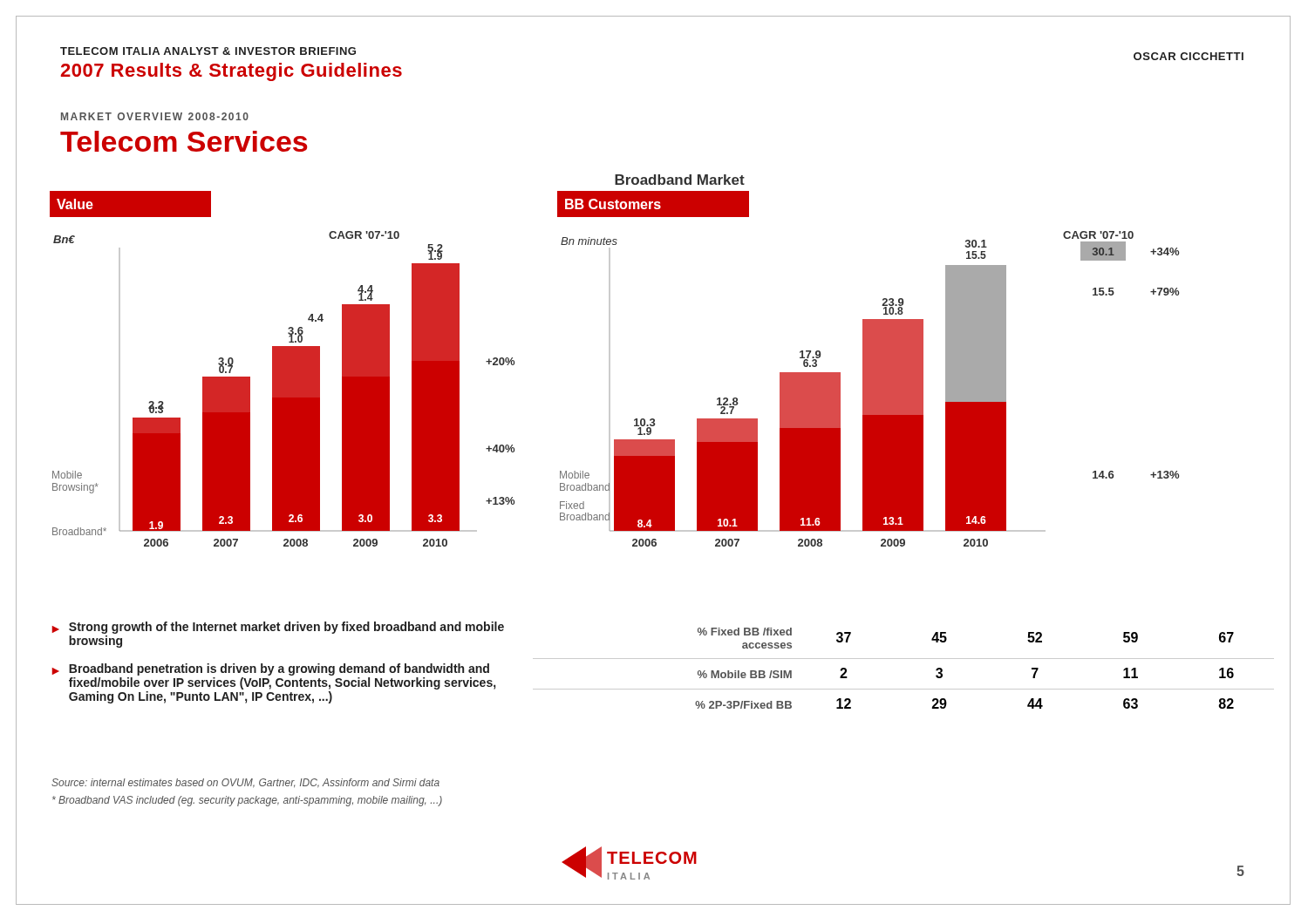Select the table that reads "% Mobile BB /SIM"
The width and height of the screenshot is (1308, 924).
point(903,669)
